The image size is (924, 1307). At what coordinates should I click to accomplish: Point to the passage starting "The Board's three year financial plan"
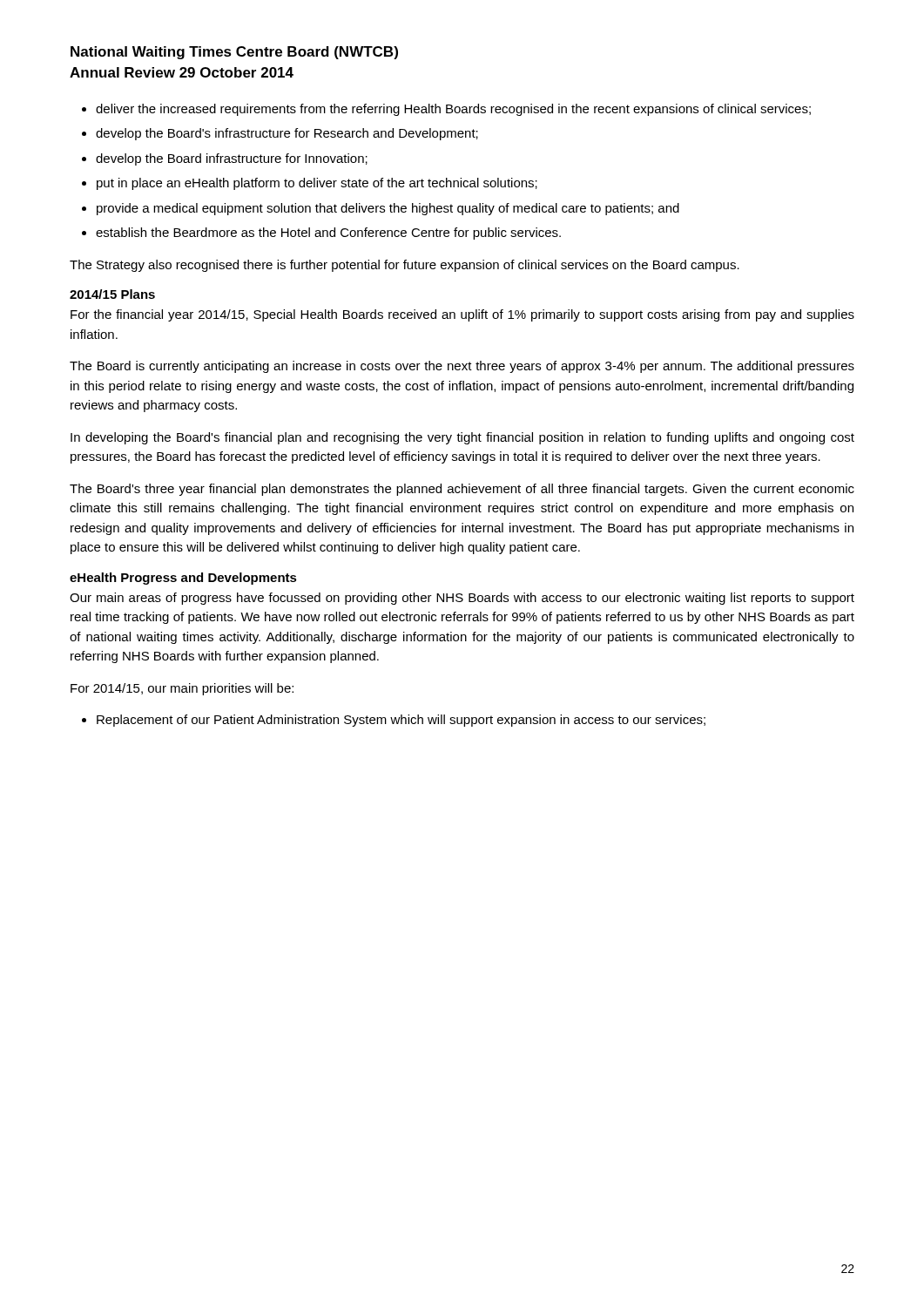click(462, 517)
